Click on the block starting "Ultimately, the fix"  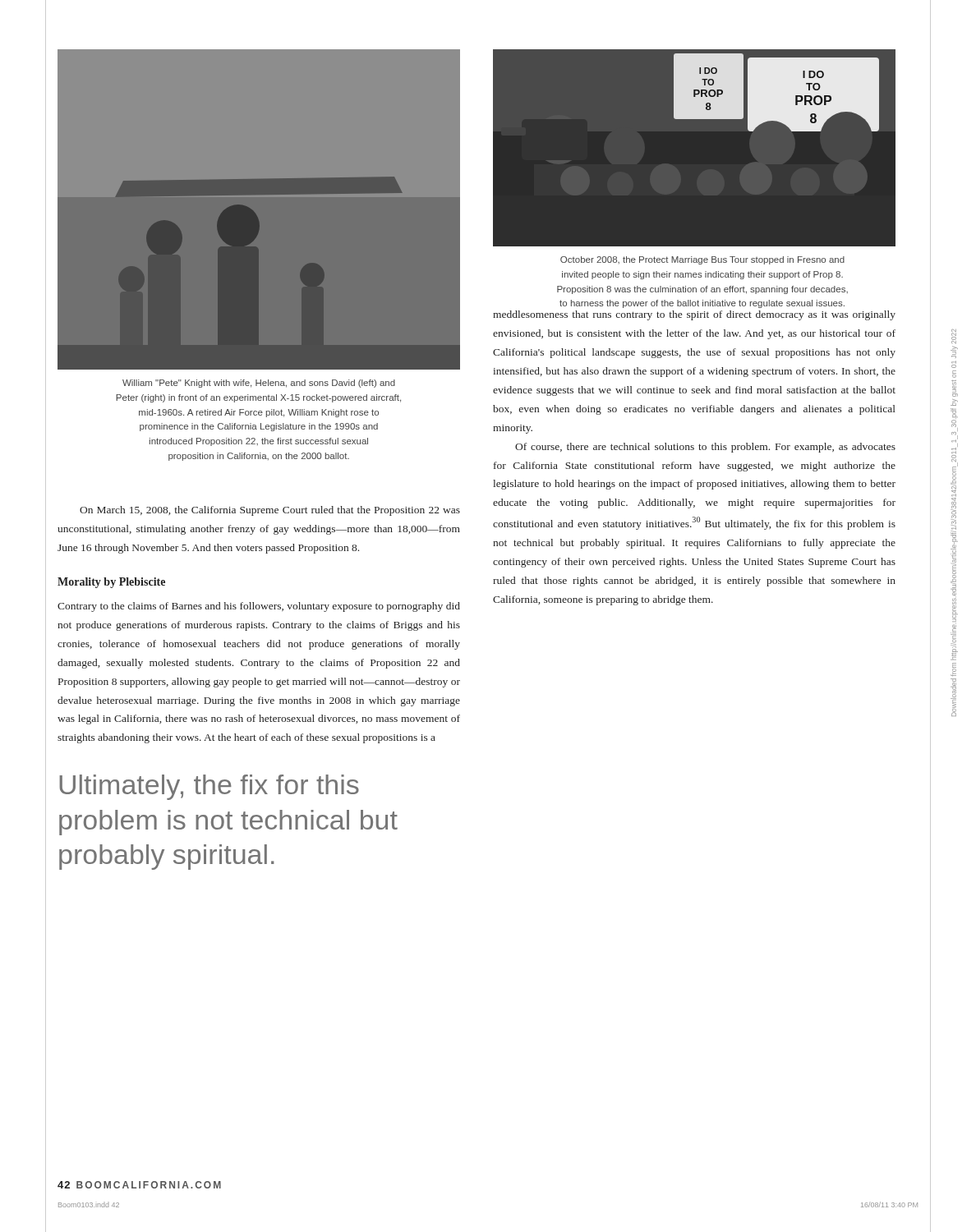228,820
